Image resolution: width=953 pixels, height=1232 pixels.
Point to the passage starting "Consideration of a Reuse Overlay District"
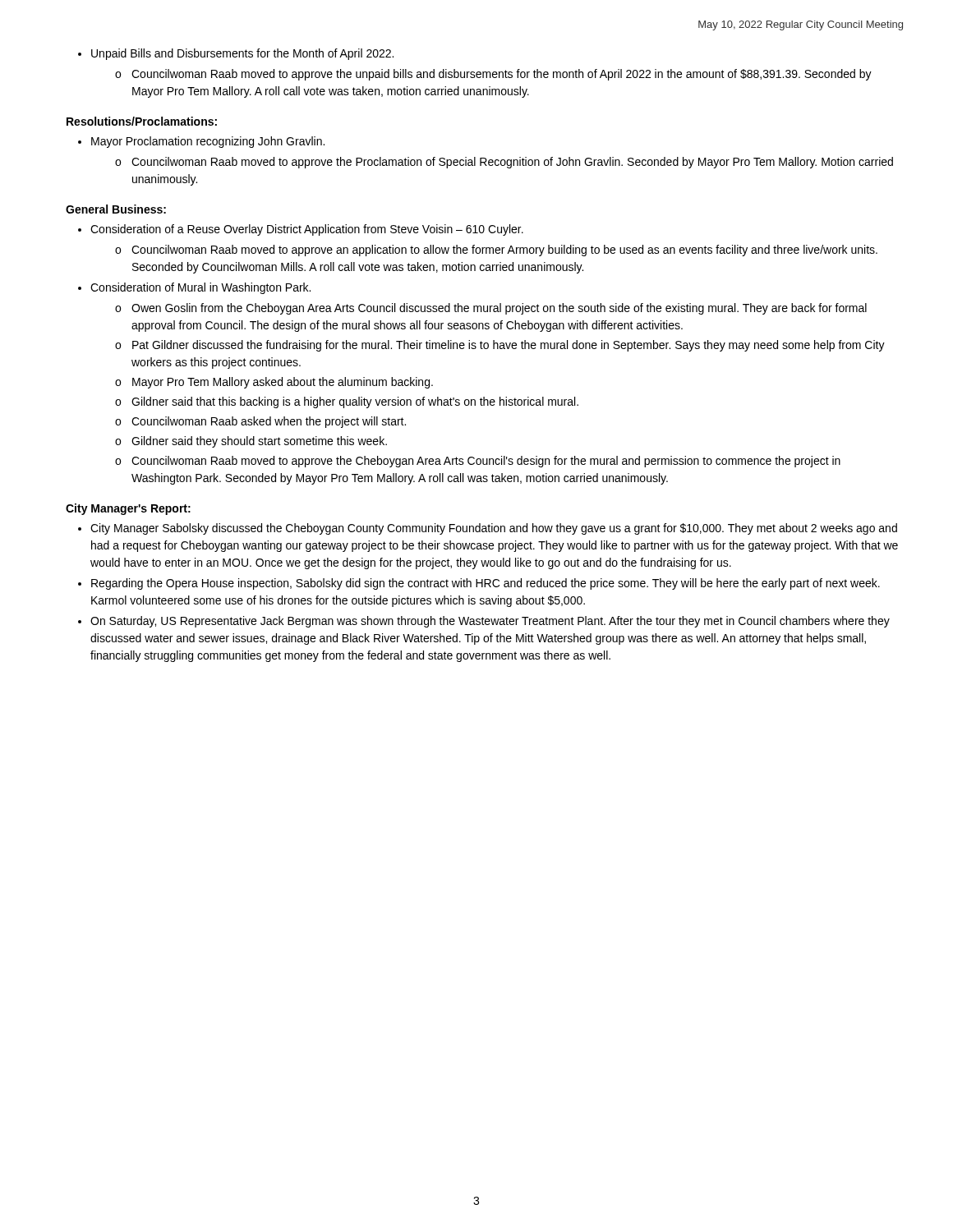tap(497, 354)
